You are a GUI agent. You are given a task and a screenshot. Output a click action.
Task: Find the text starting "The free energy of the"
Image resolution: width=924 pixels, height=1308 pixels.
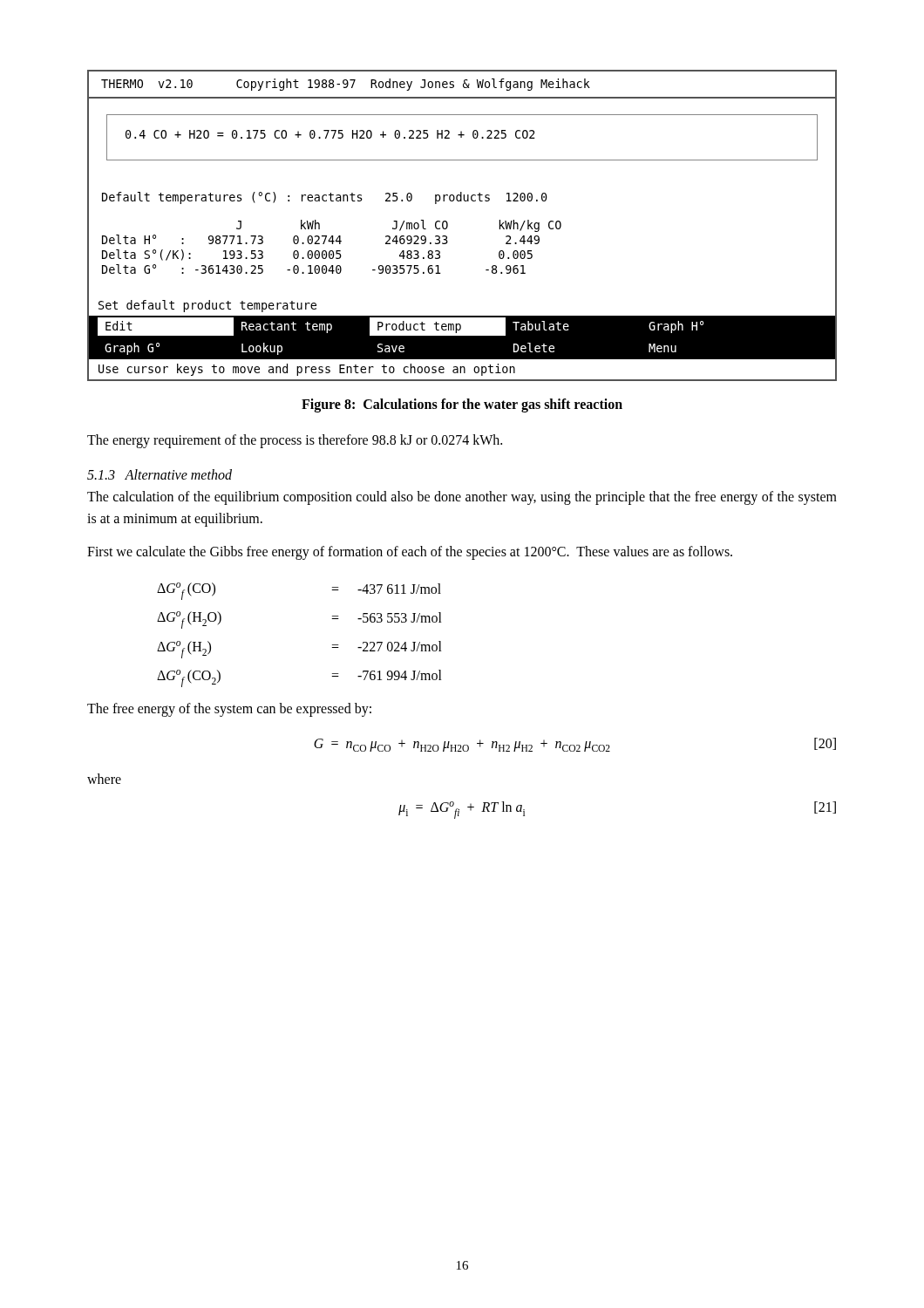[230, 709]
